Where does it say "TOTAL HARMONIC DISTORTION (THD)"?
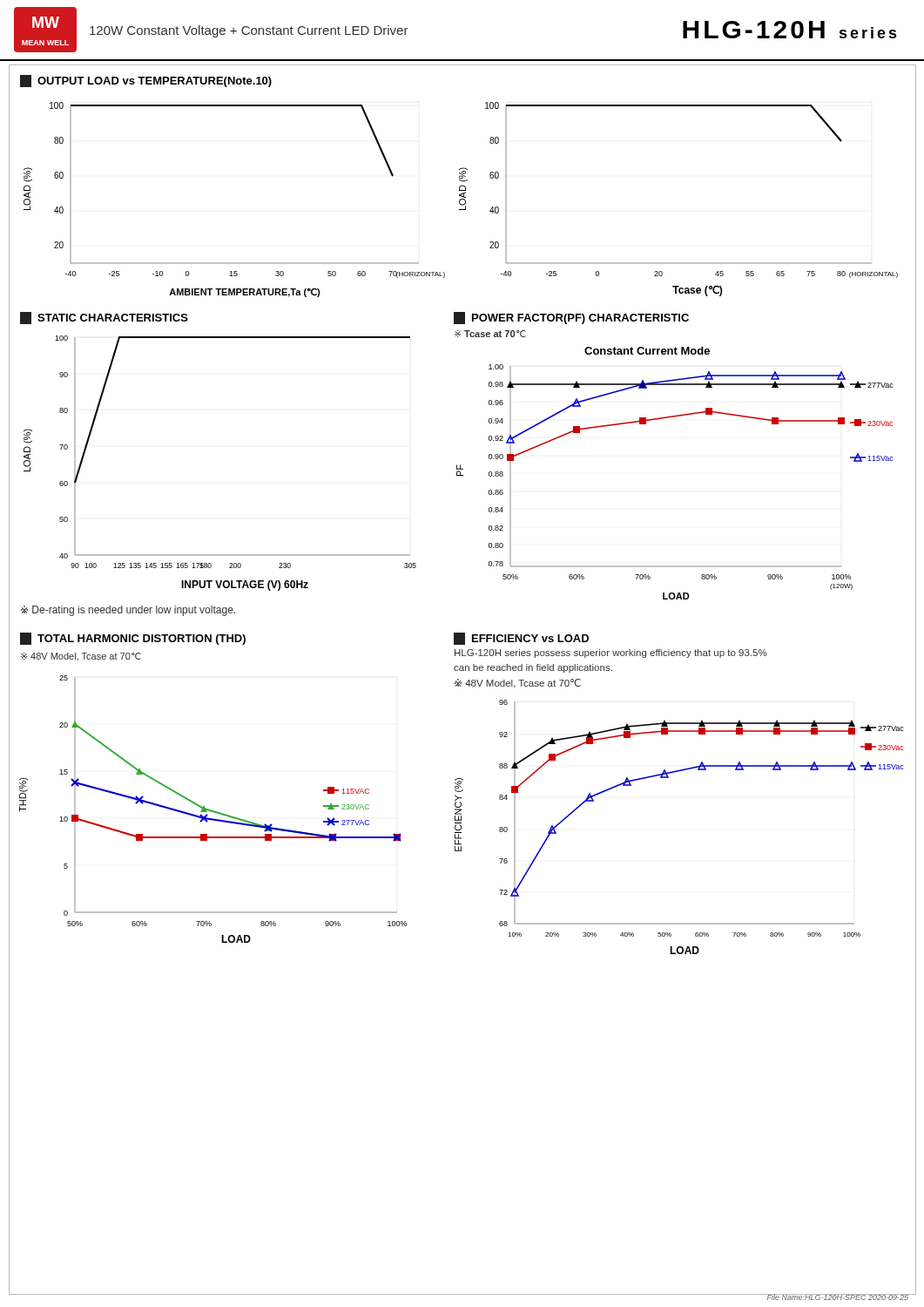Screen dimensions: 1307x924 click(133, 638)
